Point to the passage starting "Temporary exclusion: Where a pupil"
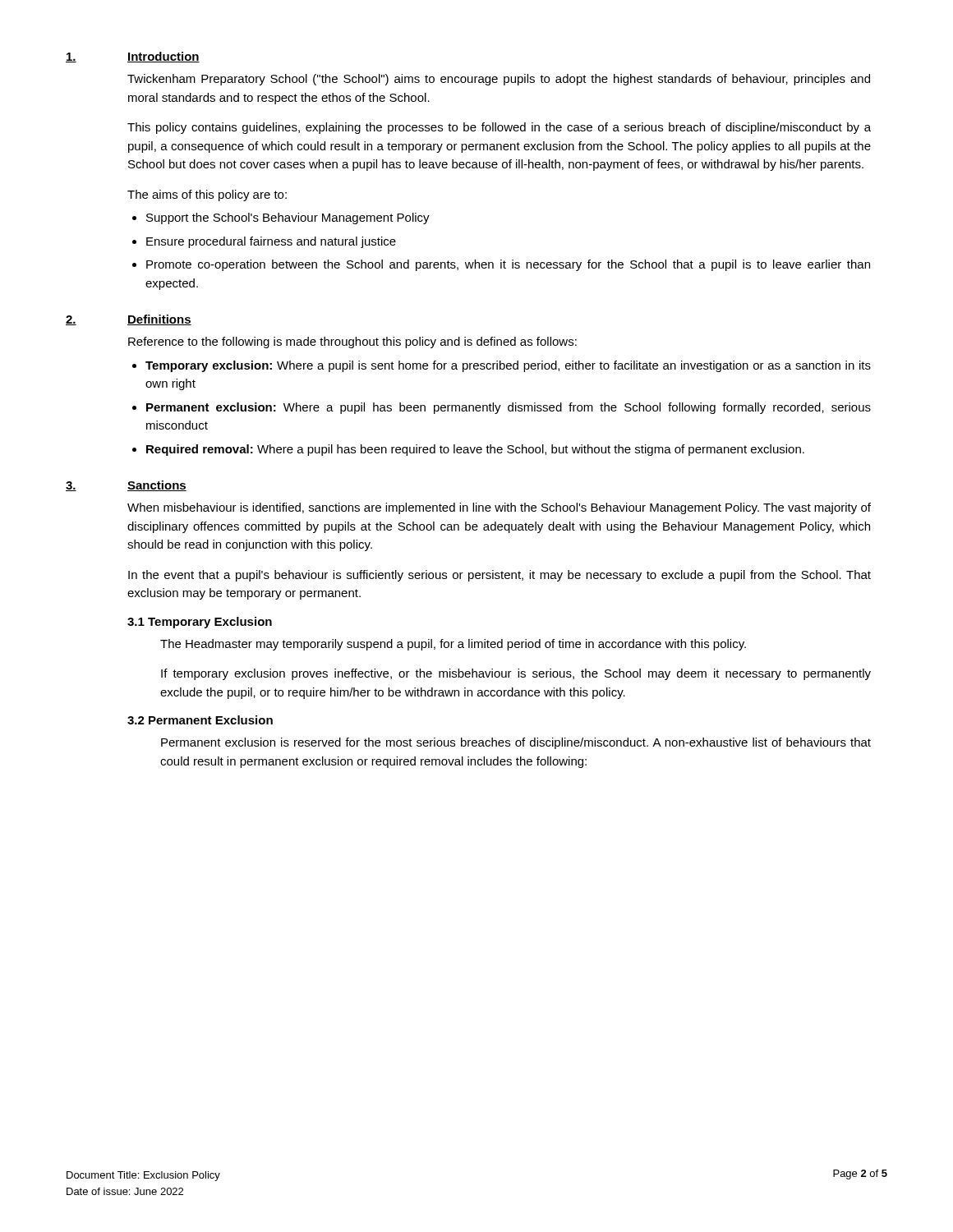Image resolution: width=953 pixels, height=1232 pixels. click(x=508, y=374)
